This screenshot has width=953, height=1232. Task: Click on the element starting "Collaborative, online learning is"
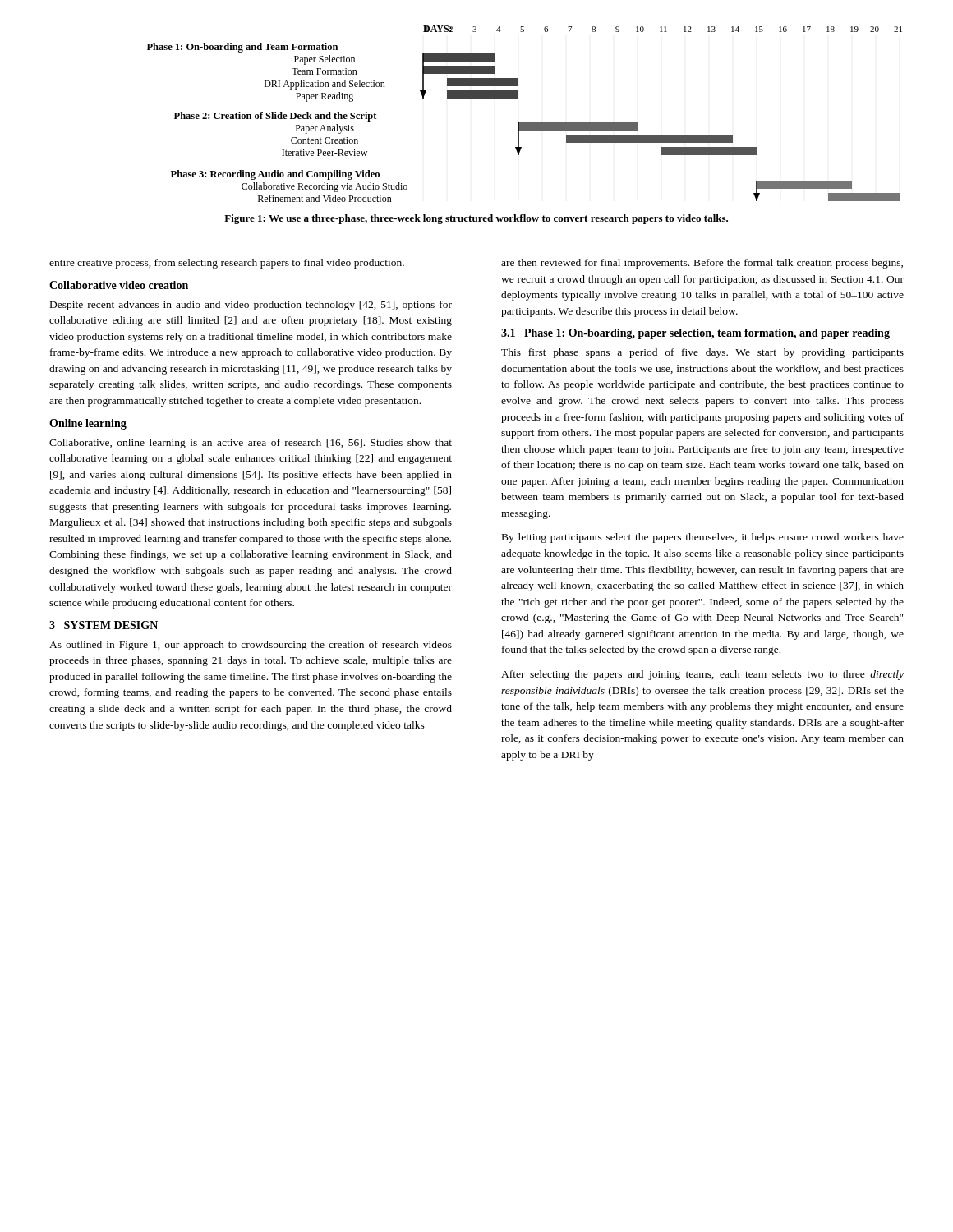click(x=251, y=522)
